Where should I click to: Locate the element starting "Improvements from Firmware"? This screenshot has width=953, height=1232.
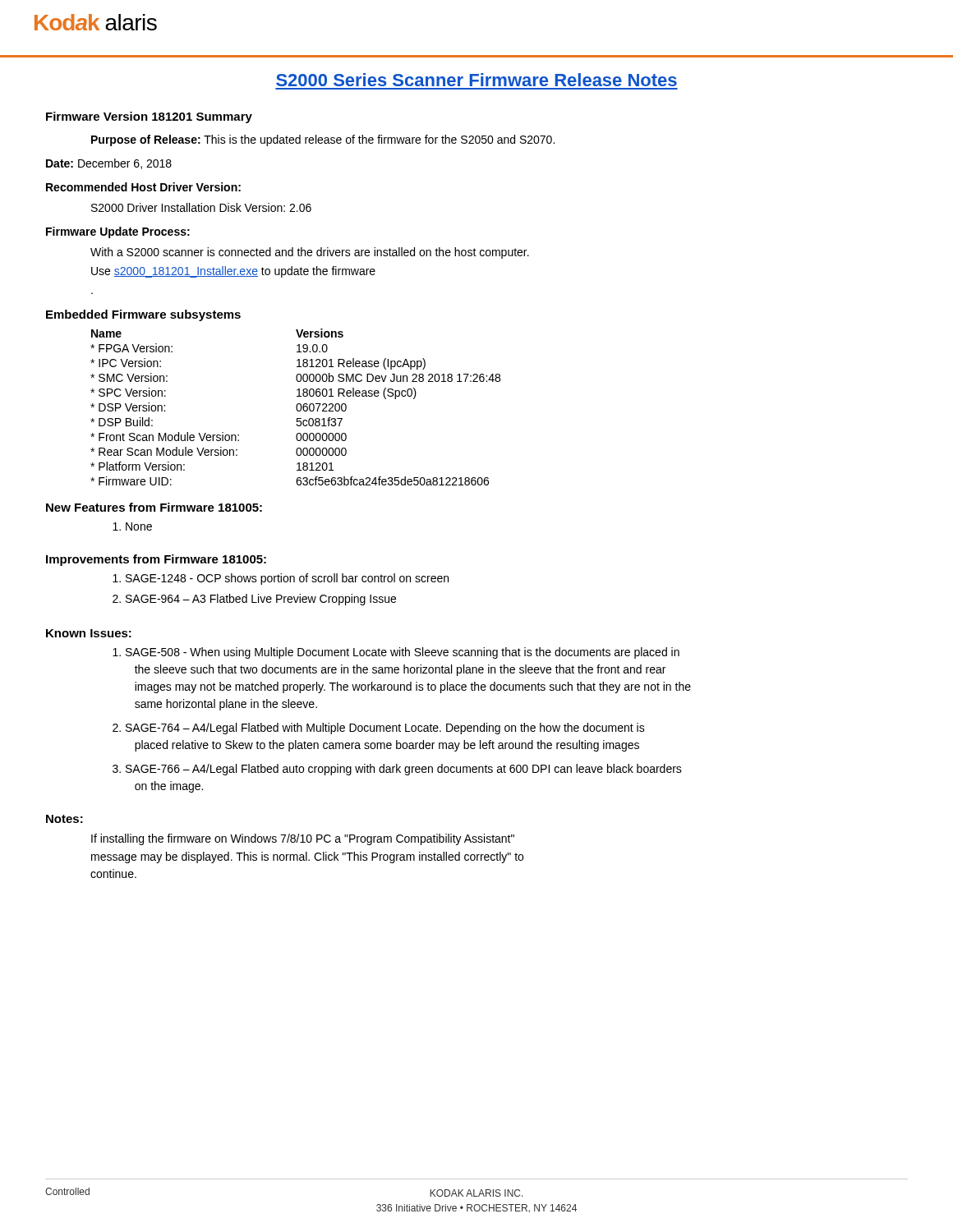[156, 559]
